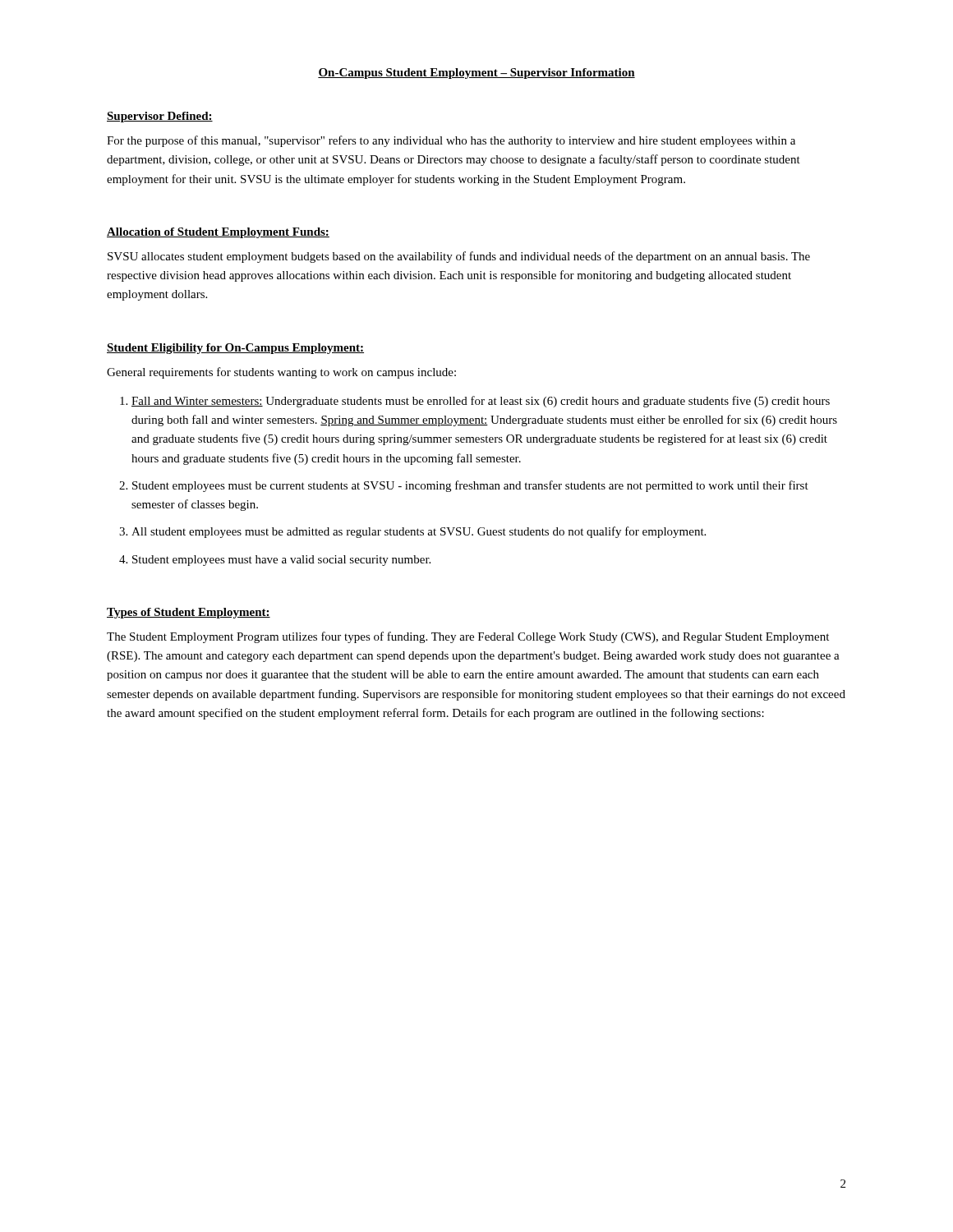Locate the region starting "General requirements for students wanting"
Viewport: 953px width, 1232px height.
pos(282,372)
